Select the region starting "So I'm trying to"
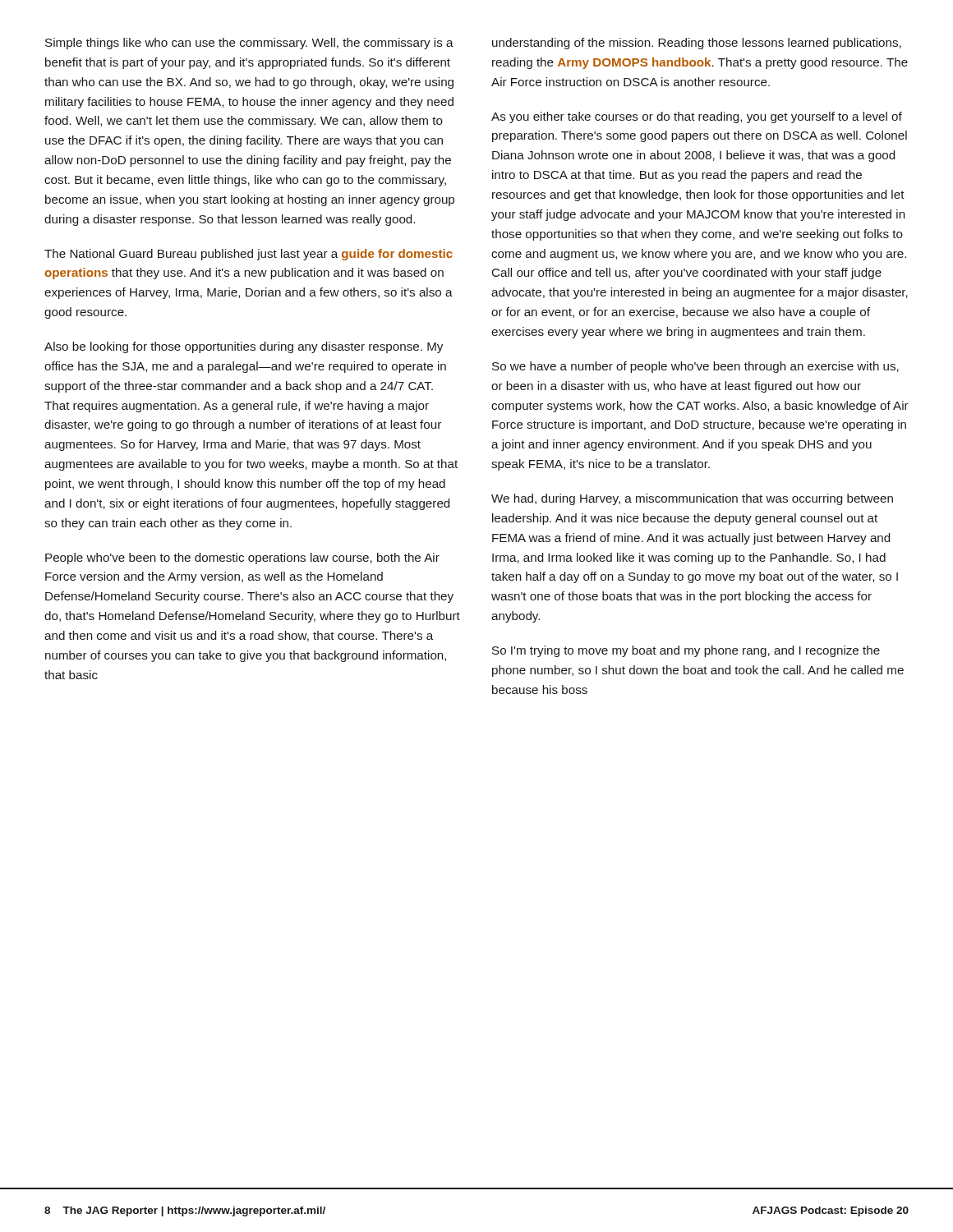The image size is (953, 1232). (x=700, y=670)
